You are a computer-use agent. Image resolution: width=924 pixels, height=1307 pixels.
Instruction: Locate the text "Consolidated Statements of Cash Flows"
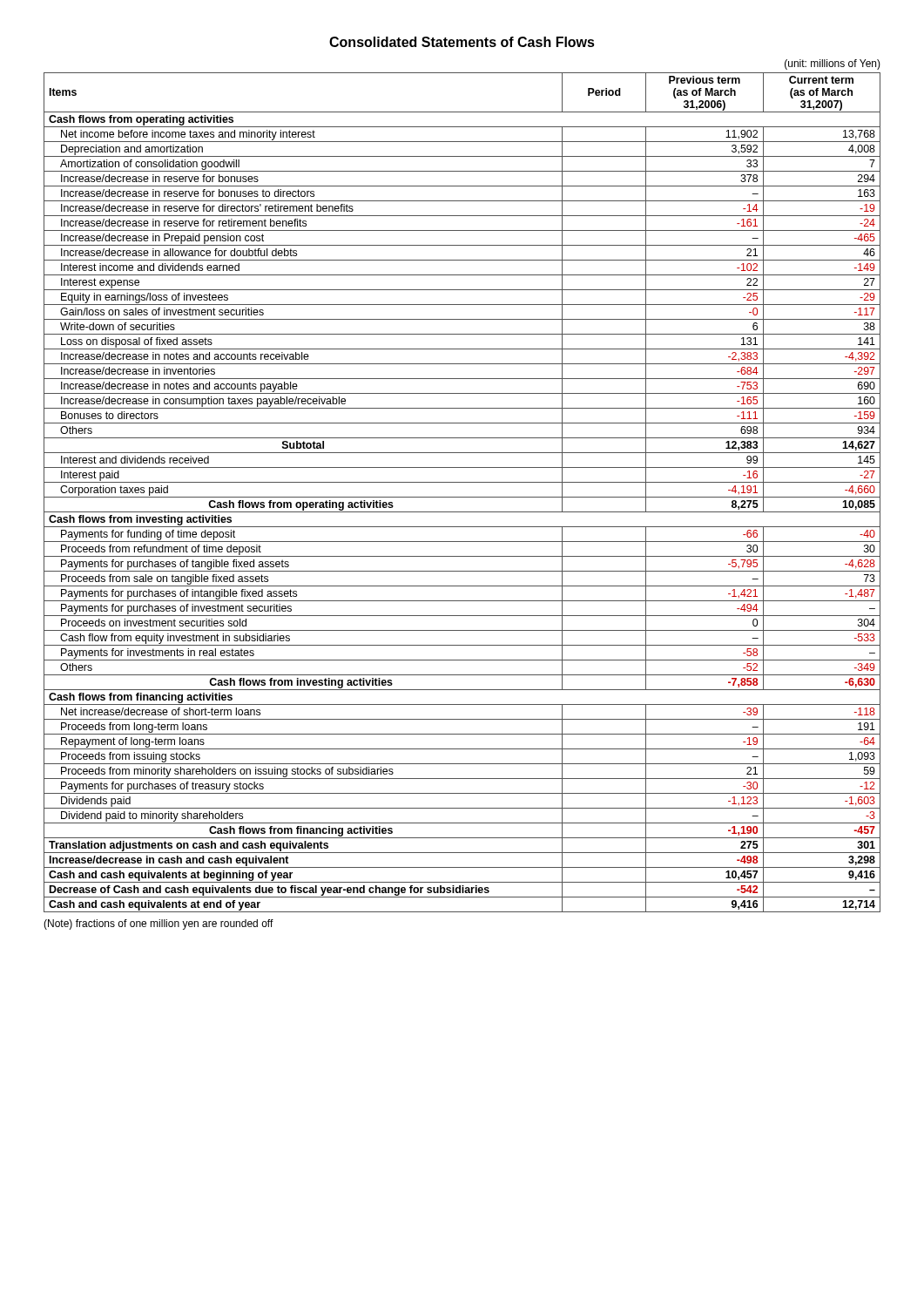click(462, 42)
